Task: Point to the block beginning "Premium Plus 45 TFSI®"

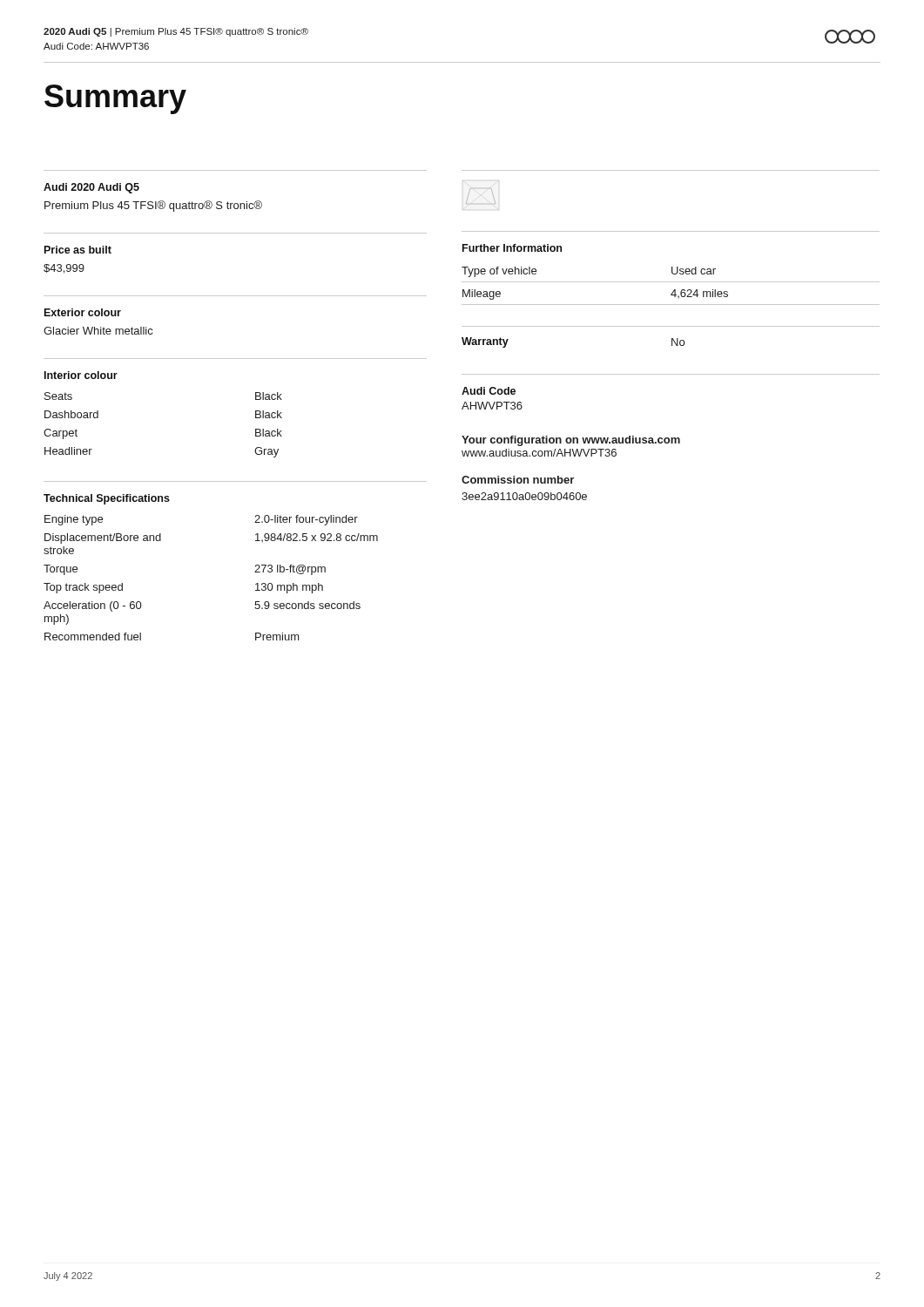Action: [153, 205]
